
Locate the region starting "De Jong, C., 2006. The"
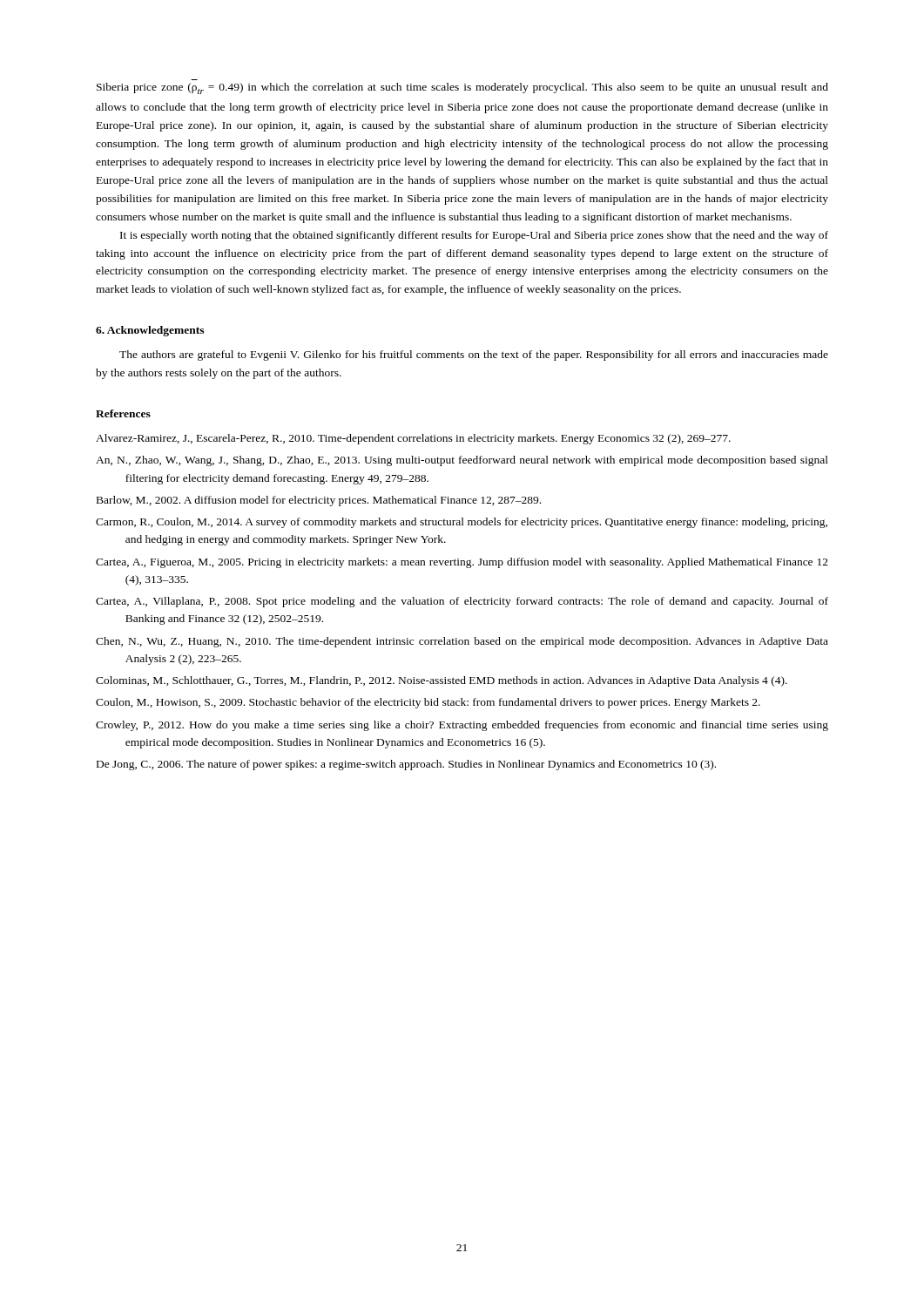tap(406, 764)
